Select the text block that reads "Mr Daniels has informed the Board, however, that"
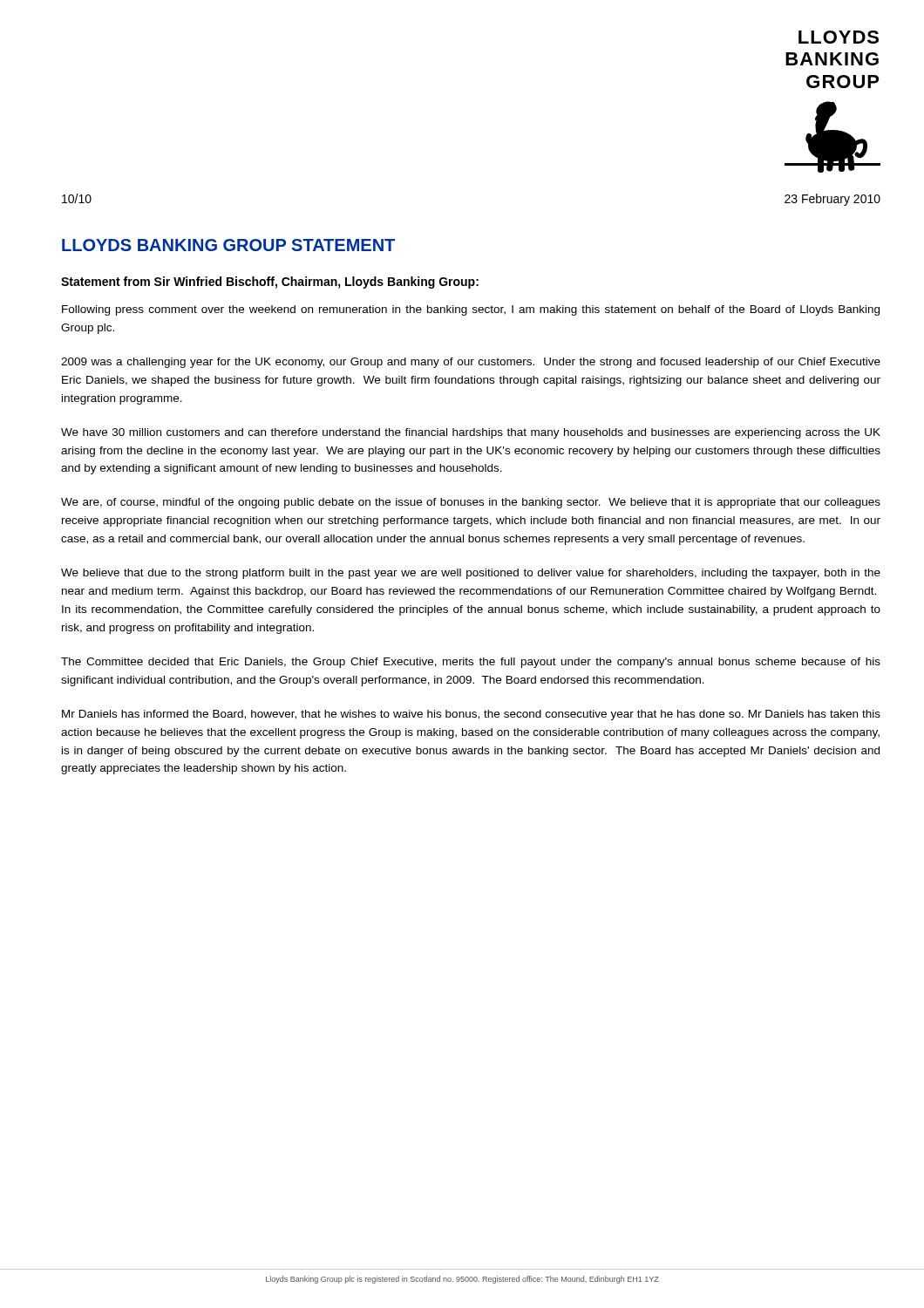The height and width of the screenshot is (1308, 924). click(471, 741)
